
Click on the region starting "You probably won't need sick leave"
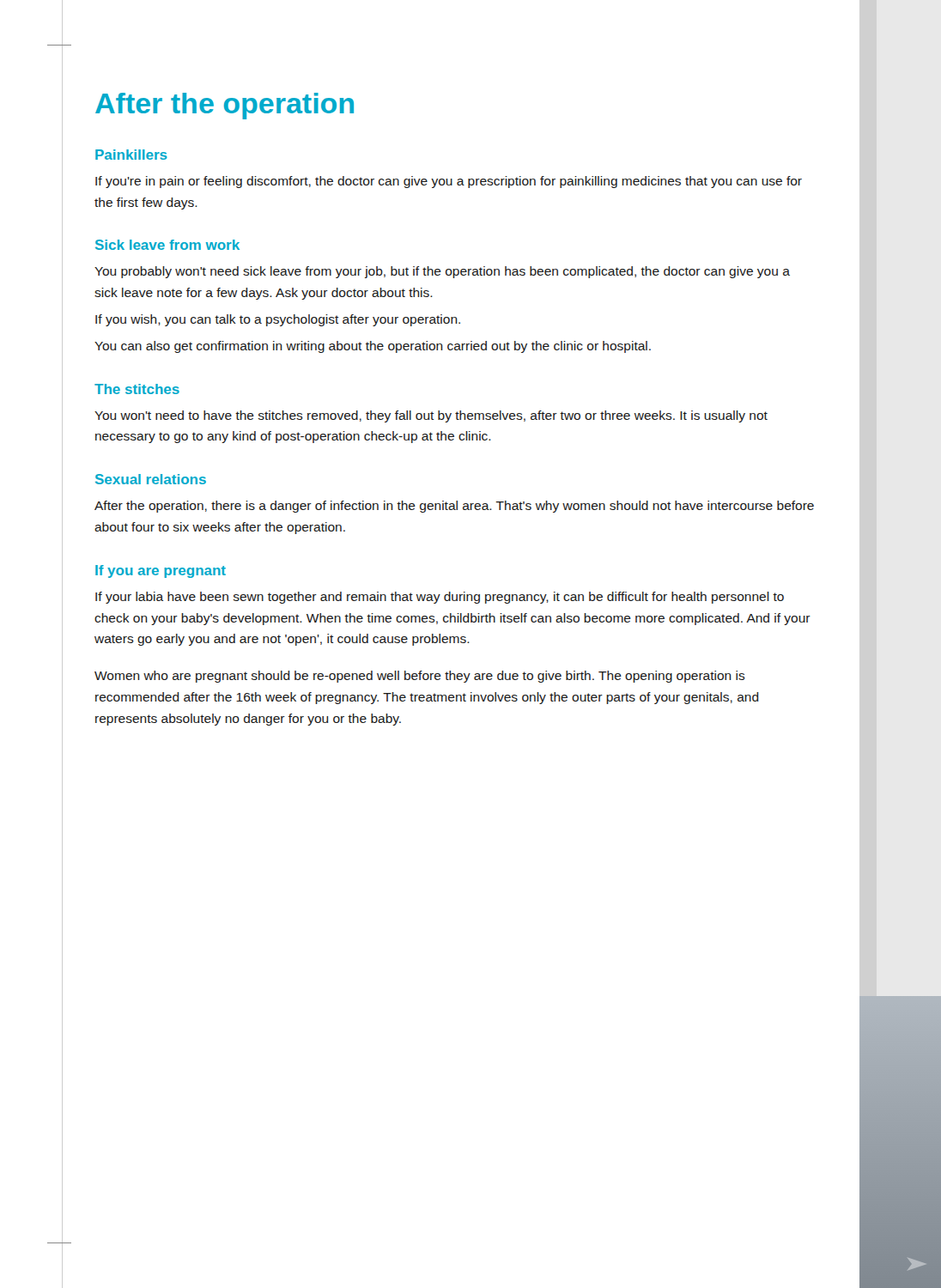(x=442, y=282)
